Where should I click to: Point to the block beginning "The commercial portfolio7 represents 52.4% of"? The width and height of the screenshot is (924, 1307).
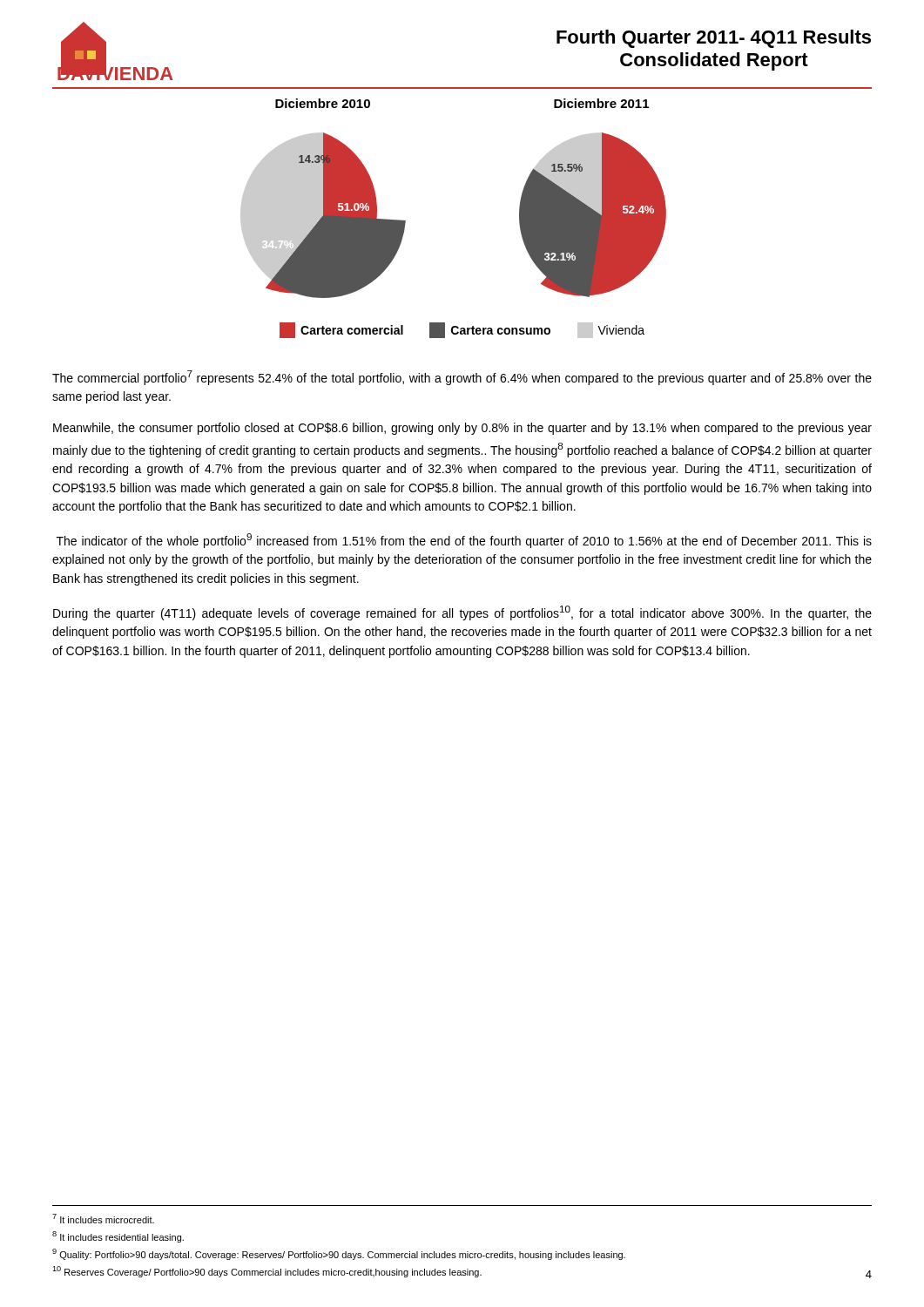[x=462, y=386]
